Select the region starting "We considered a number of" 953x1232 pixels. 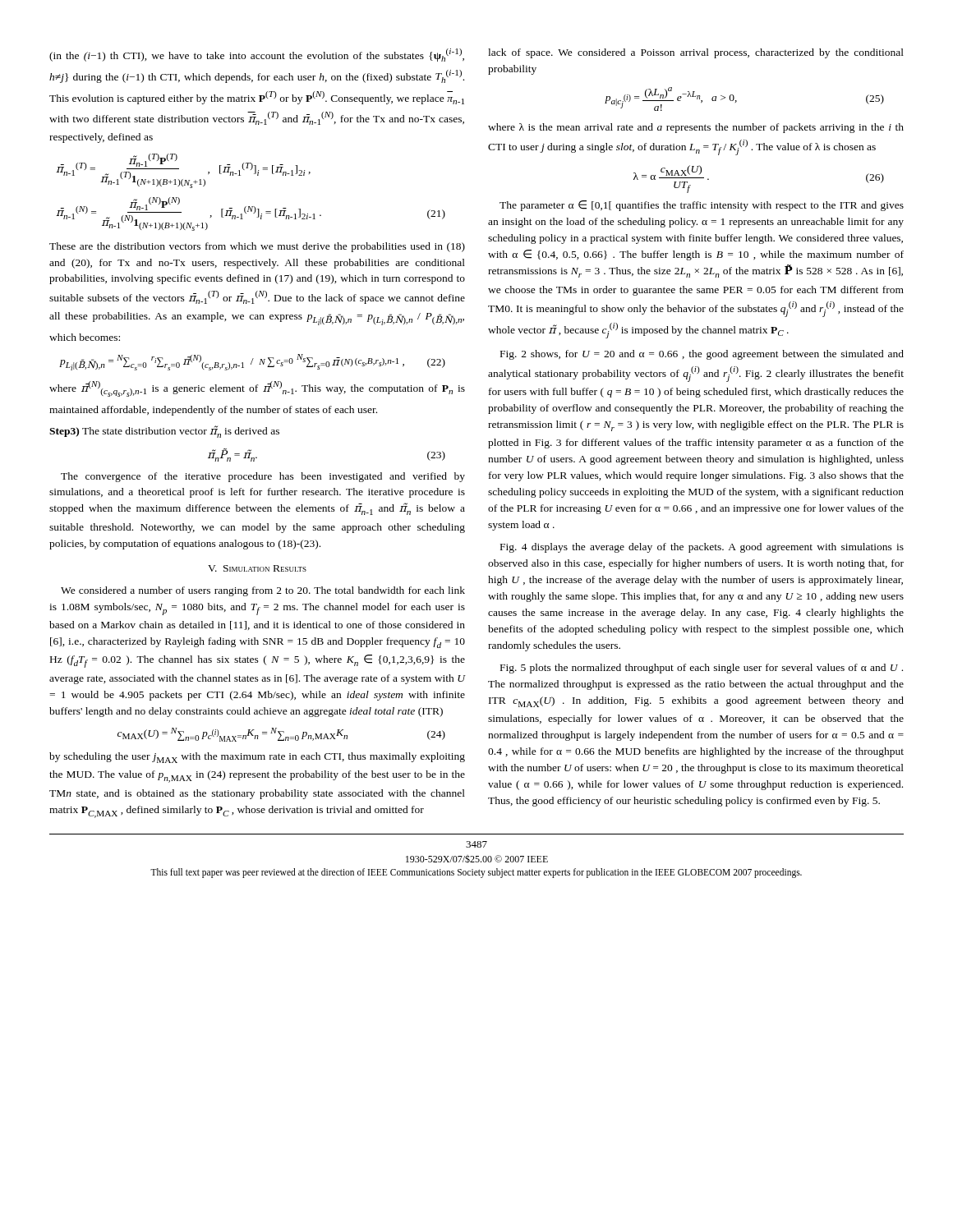click(257, 651)
